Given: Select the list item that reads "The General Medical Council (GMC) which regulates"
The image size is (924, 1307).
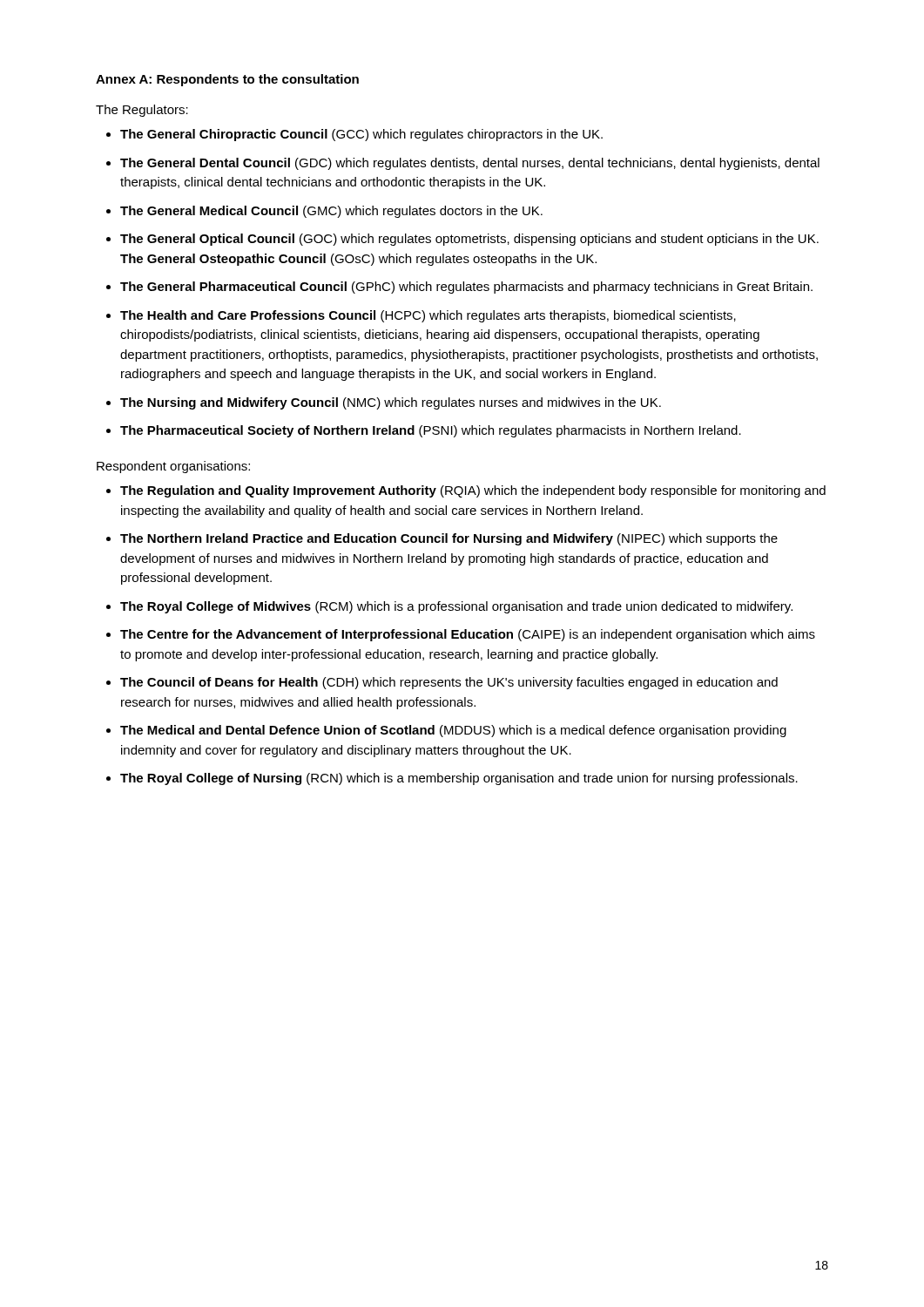Looking at the screenshot, I should [474, 211].
